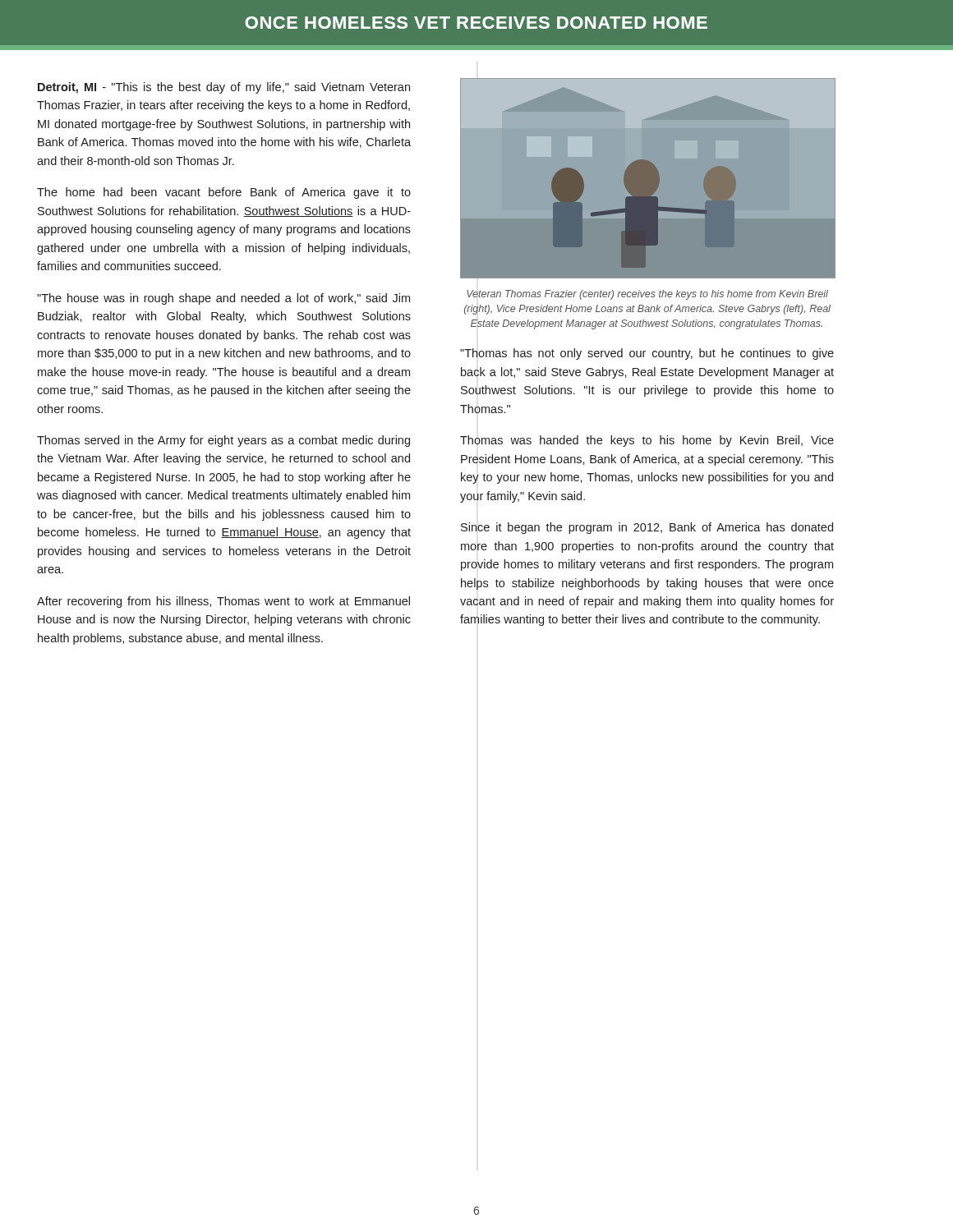The width and height of the screenshot is (953, 1232).
Task: Select the photo
Action: click(647, 178)
